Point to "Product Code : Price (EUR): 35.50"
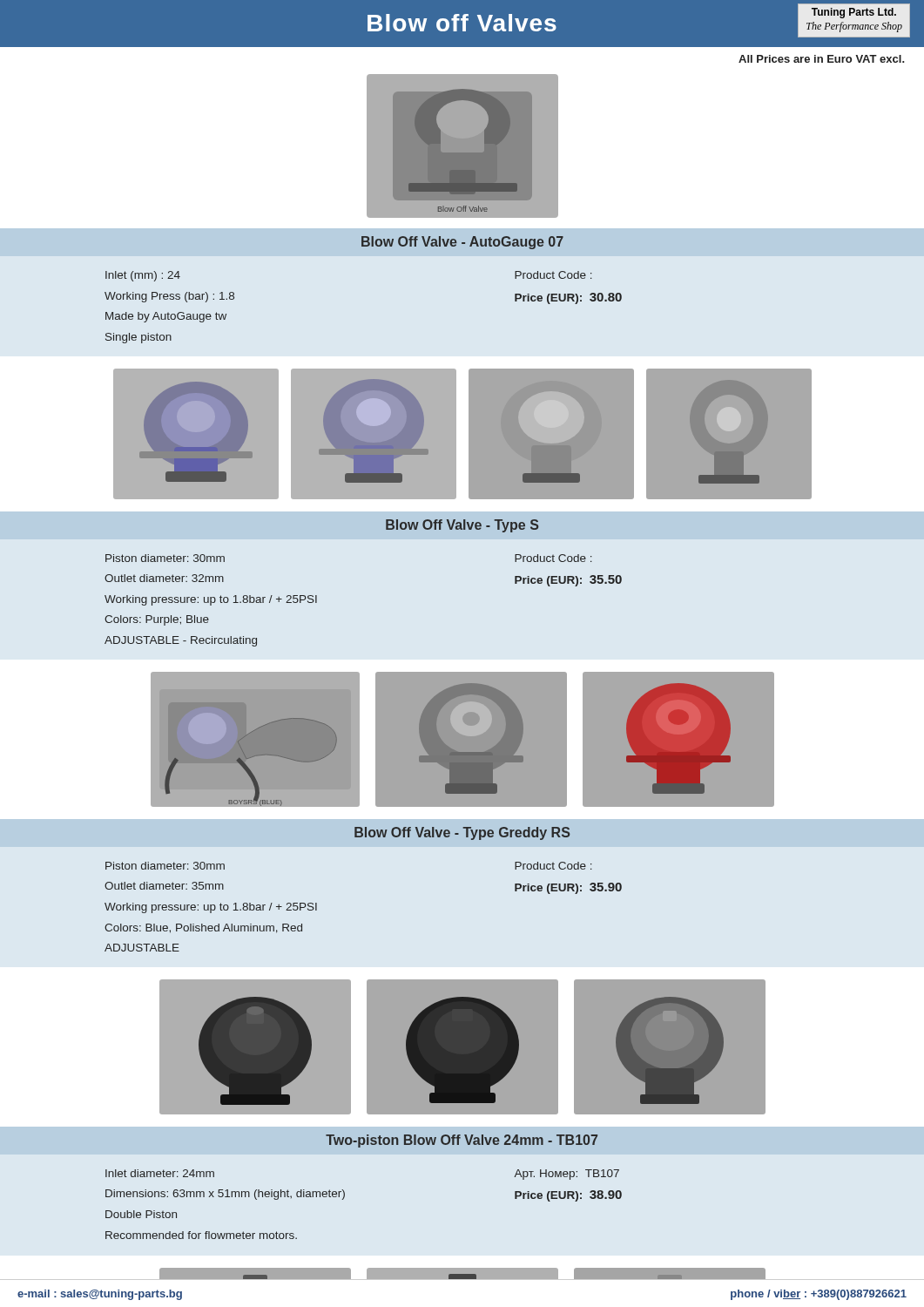 pos(568,569)
